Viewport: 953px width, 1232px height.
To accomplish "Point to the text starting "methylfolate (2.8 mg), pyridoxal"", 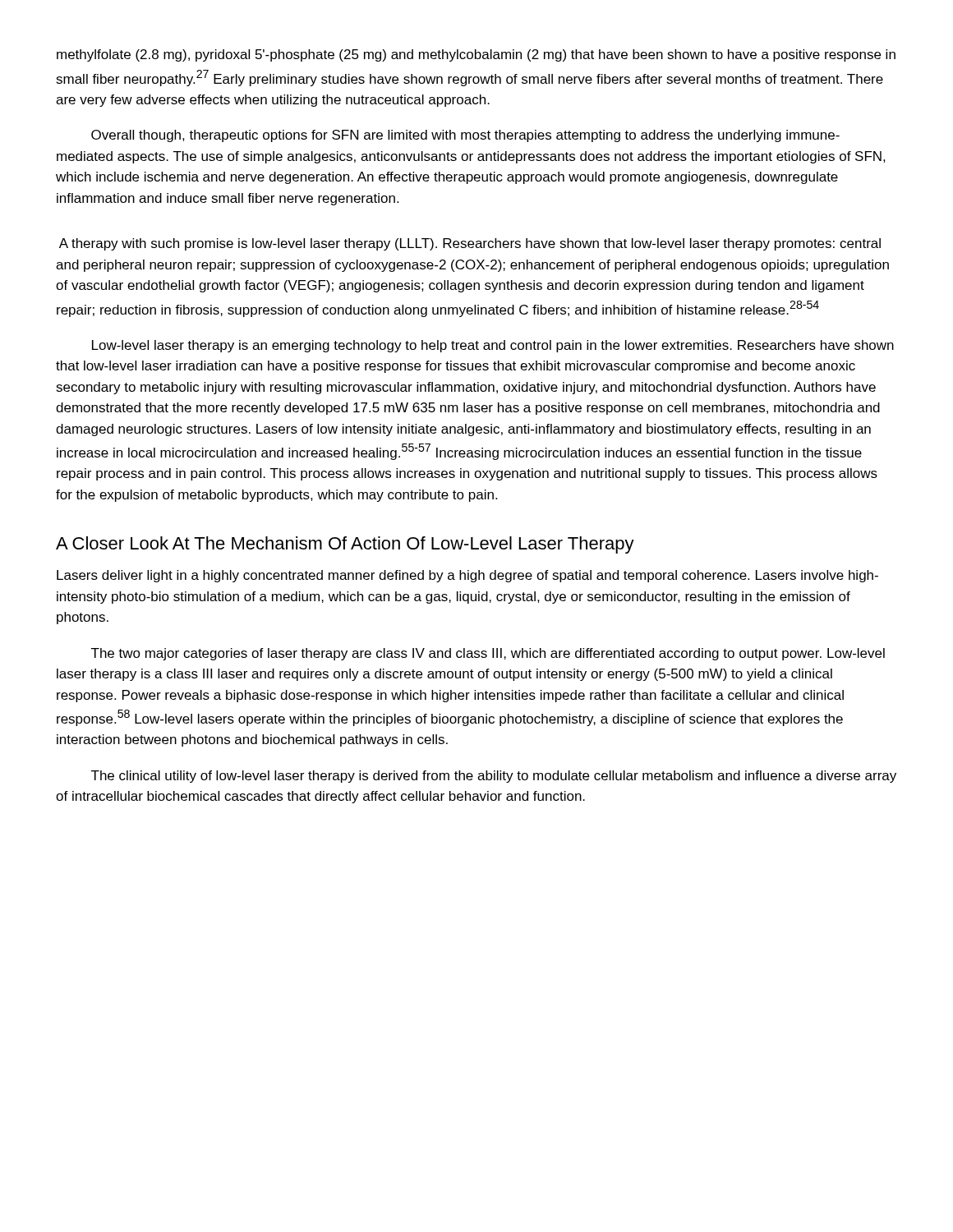I will pos(476,77).
